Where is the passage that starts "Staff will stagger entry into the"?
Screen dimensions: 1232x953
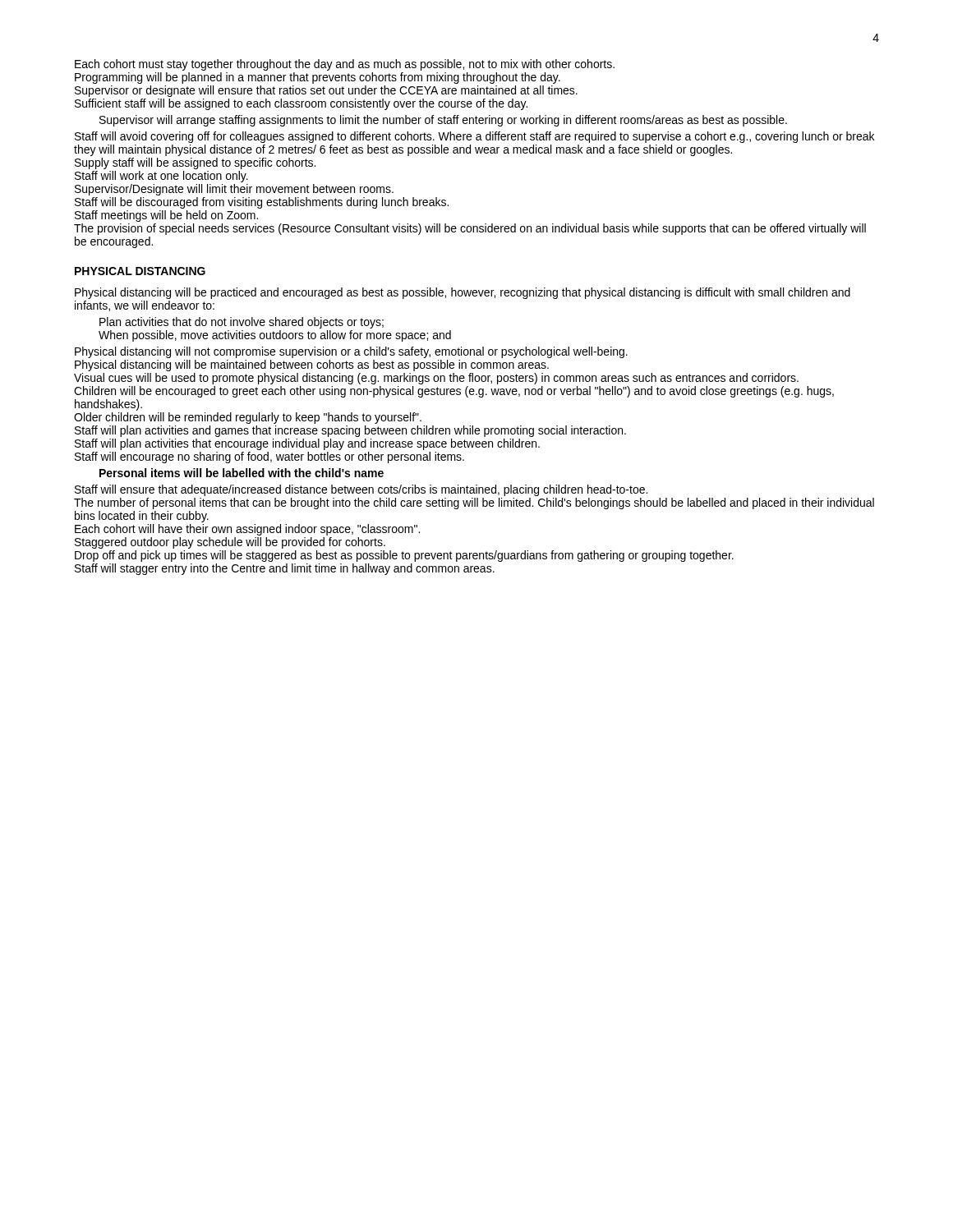[x=476, y=568]
